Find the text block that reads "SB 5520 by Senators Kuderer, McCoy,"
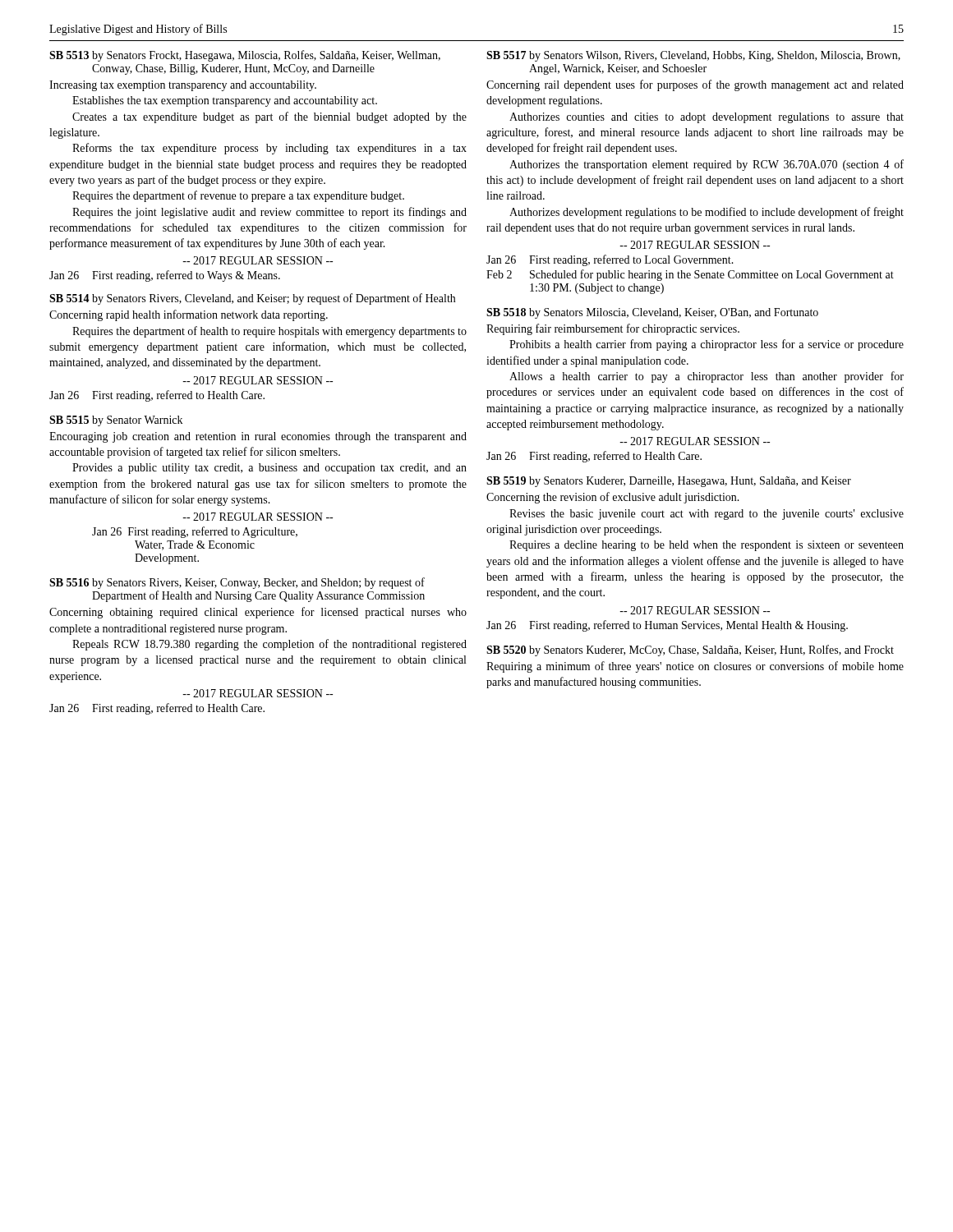Viewport: 953px width, 1232px height. (x=695, y=667)
